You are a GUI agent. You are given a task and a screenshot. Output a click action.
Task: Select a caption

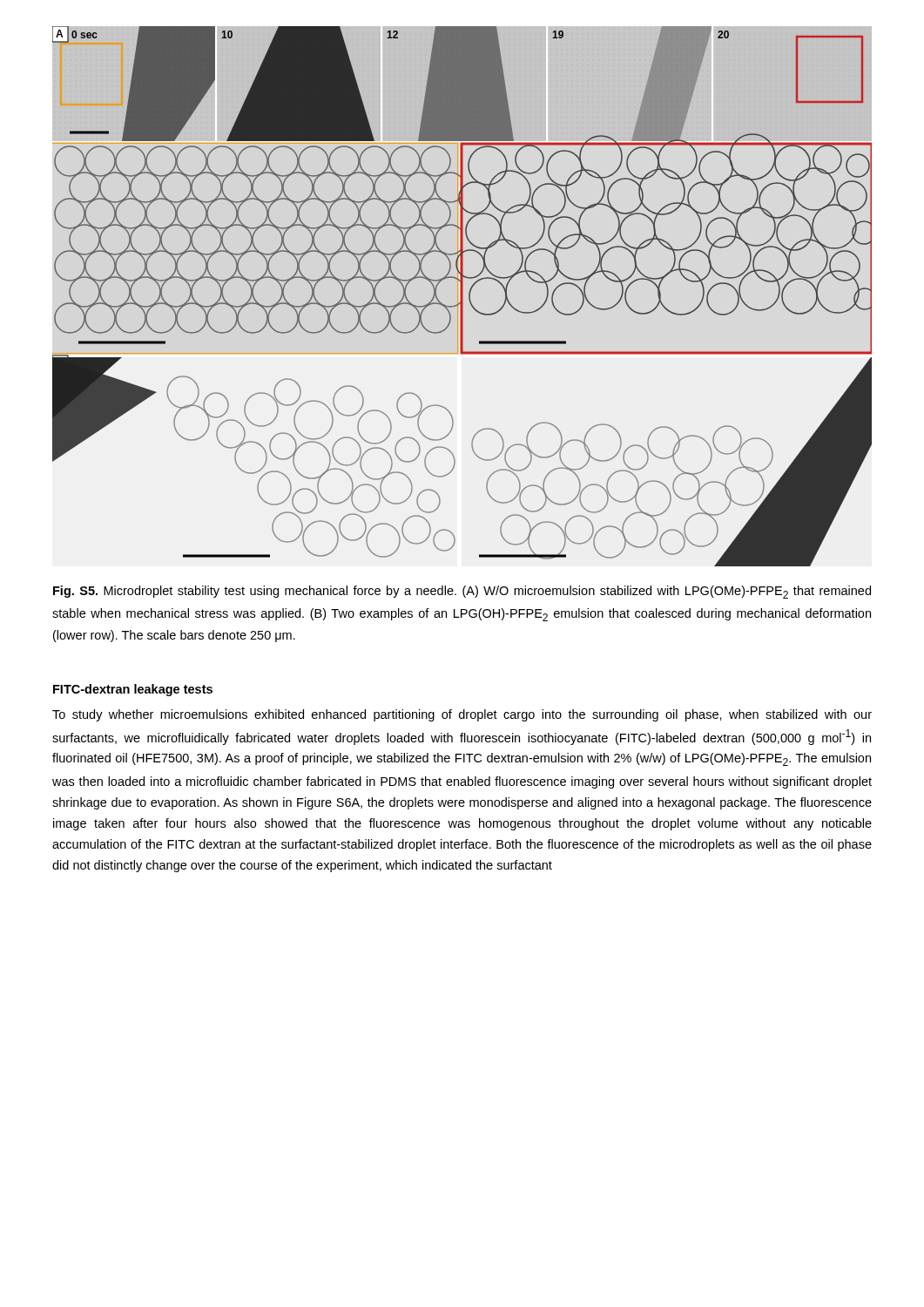click(x=462, y=613)
